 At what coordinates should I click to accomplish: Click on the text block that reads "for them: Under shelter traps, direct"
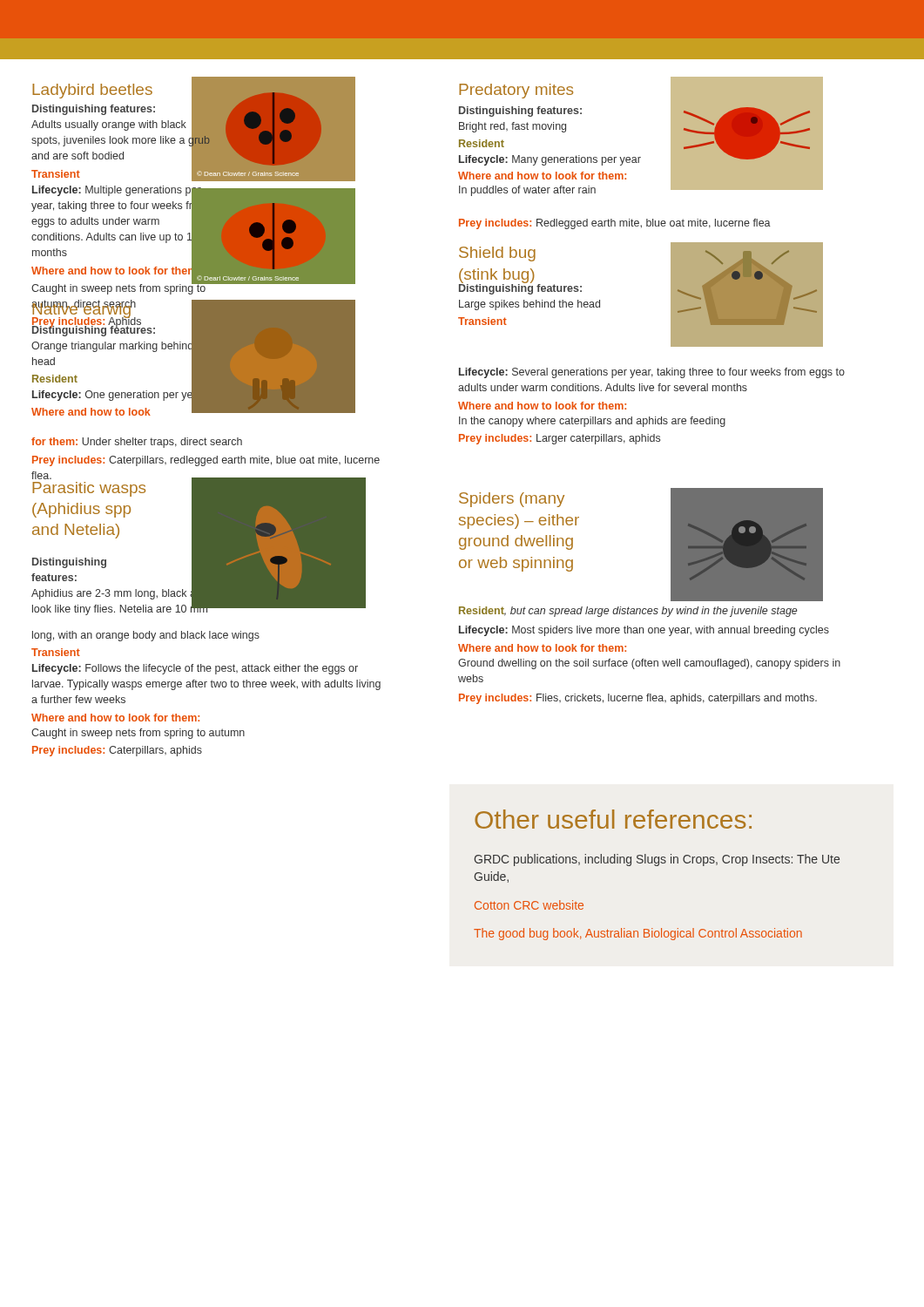click(x=210, y=459)
